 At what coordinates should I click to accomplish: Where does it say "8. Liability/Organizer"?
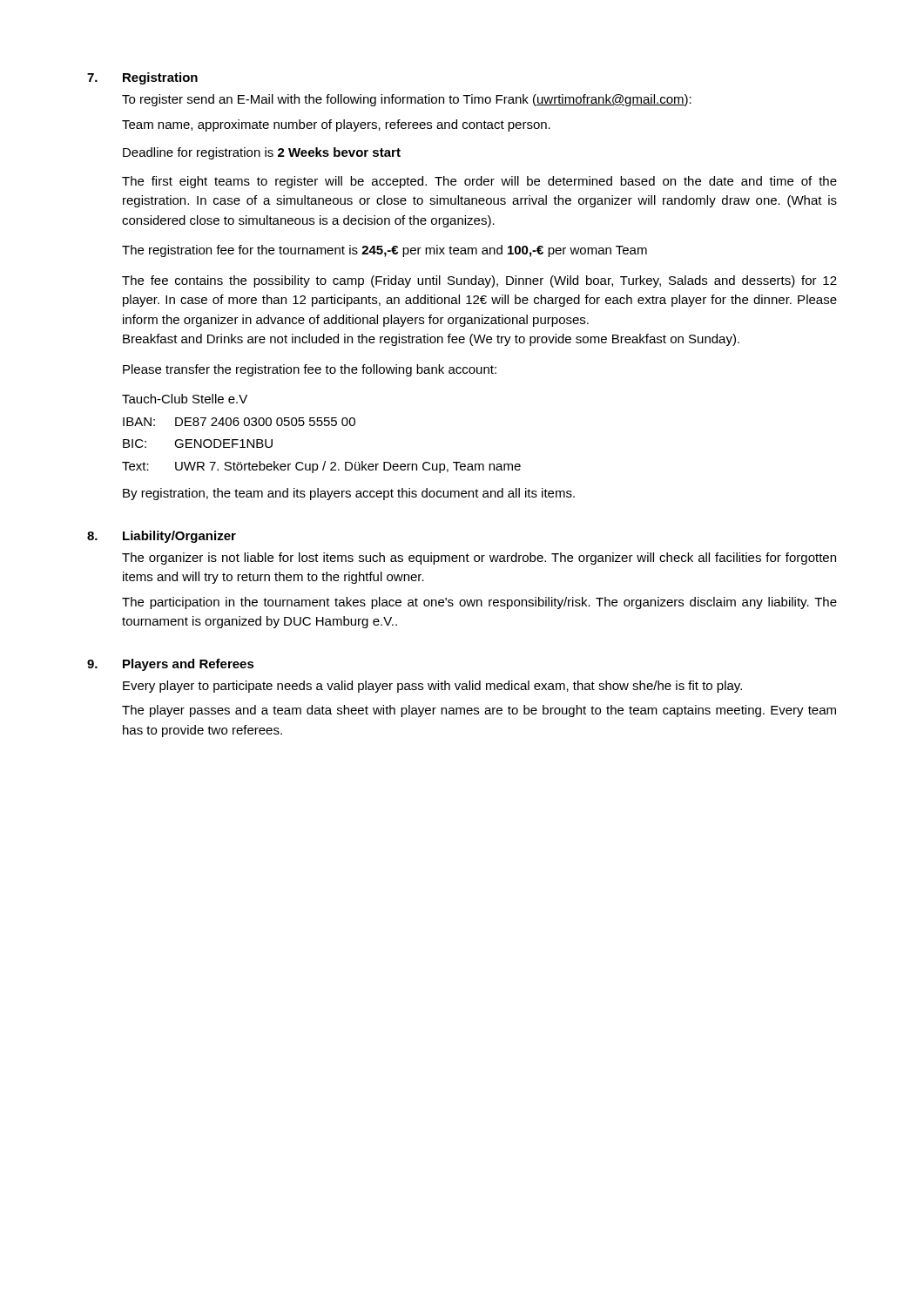tap(162, 535)
